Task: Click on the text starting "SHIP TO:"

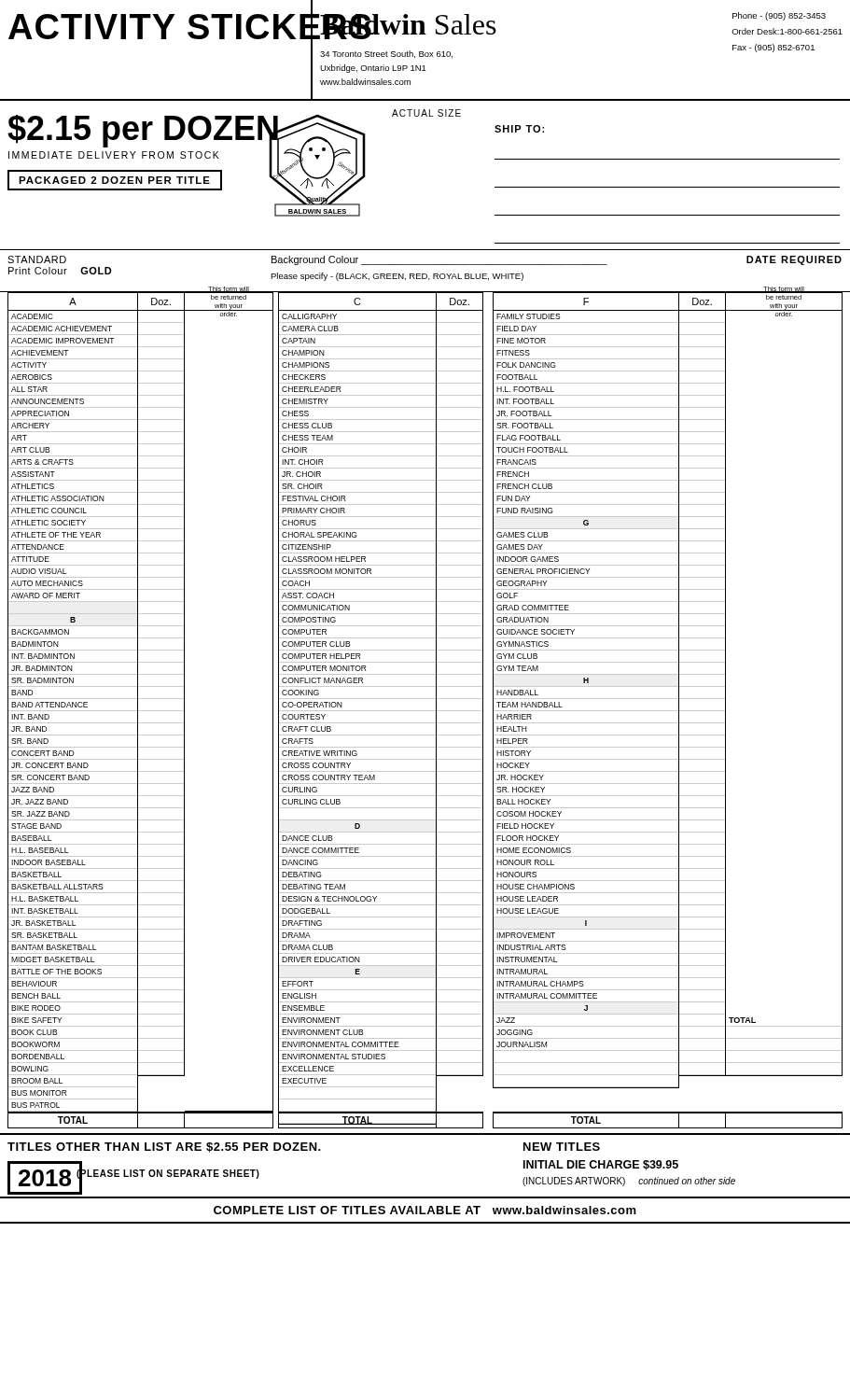Action: click(x=520, y=129)
